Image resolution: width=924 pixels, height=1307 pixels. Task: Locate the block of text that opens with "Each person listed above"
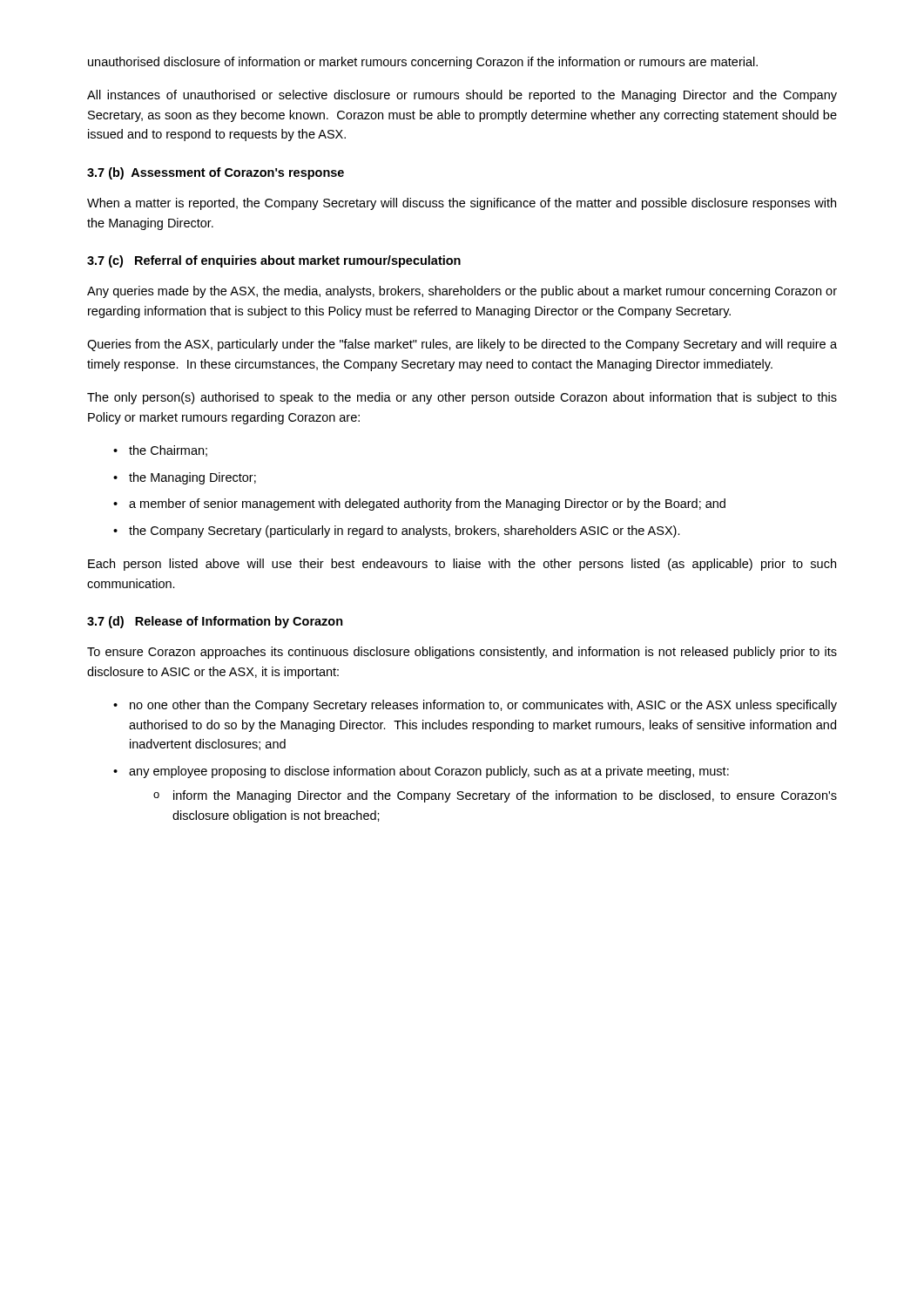(x=462, y=574)
